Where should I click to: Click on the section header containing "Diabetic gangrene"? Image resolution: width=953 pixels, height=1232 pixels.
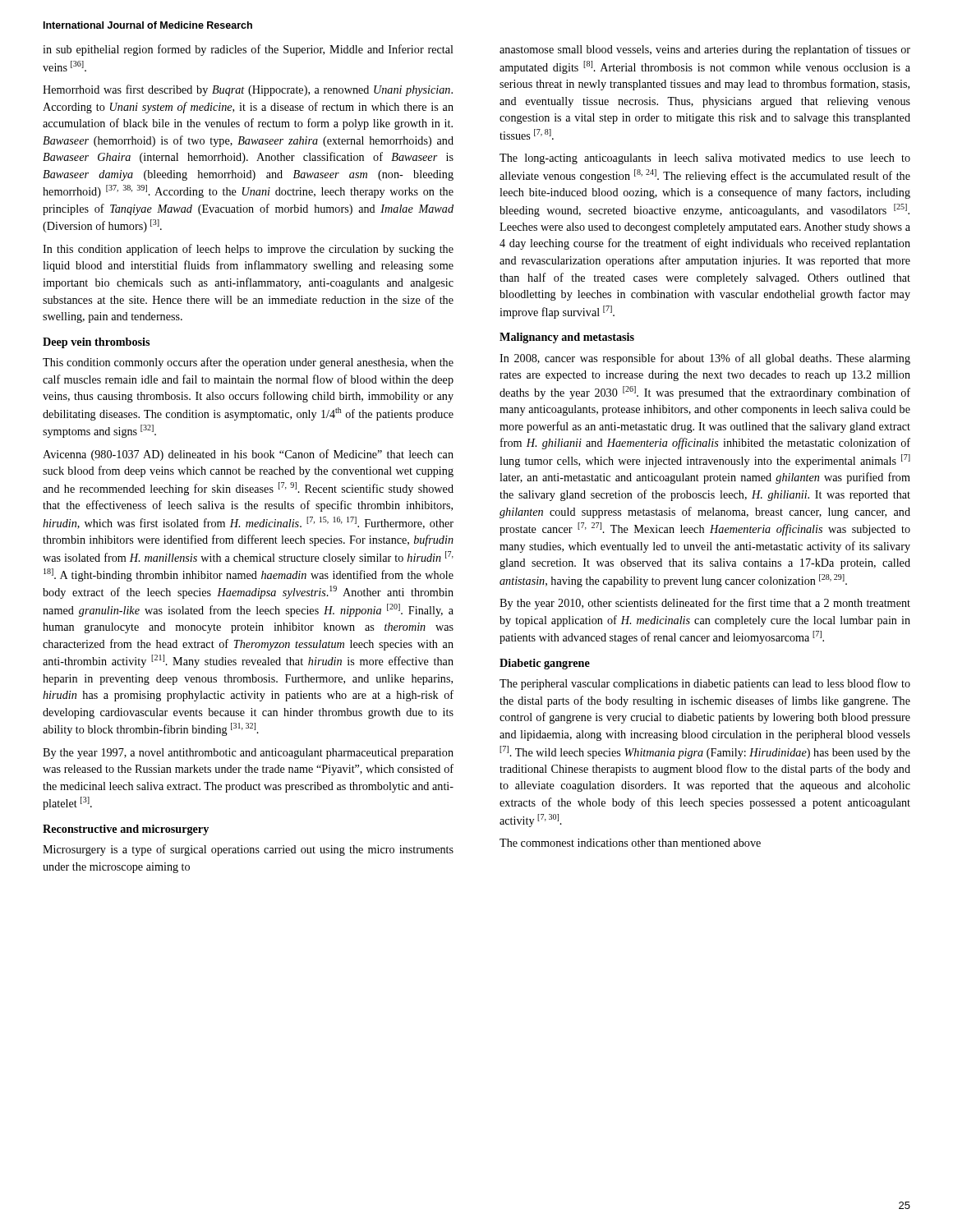point(545,662)
